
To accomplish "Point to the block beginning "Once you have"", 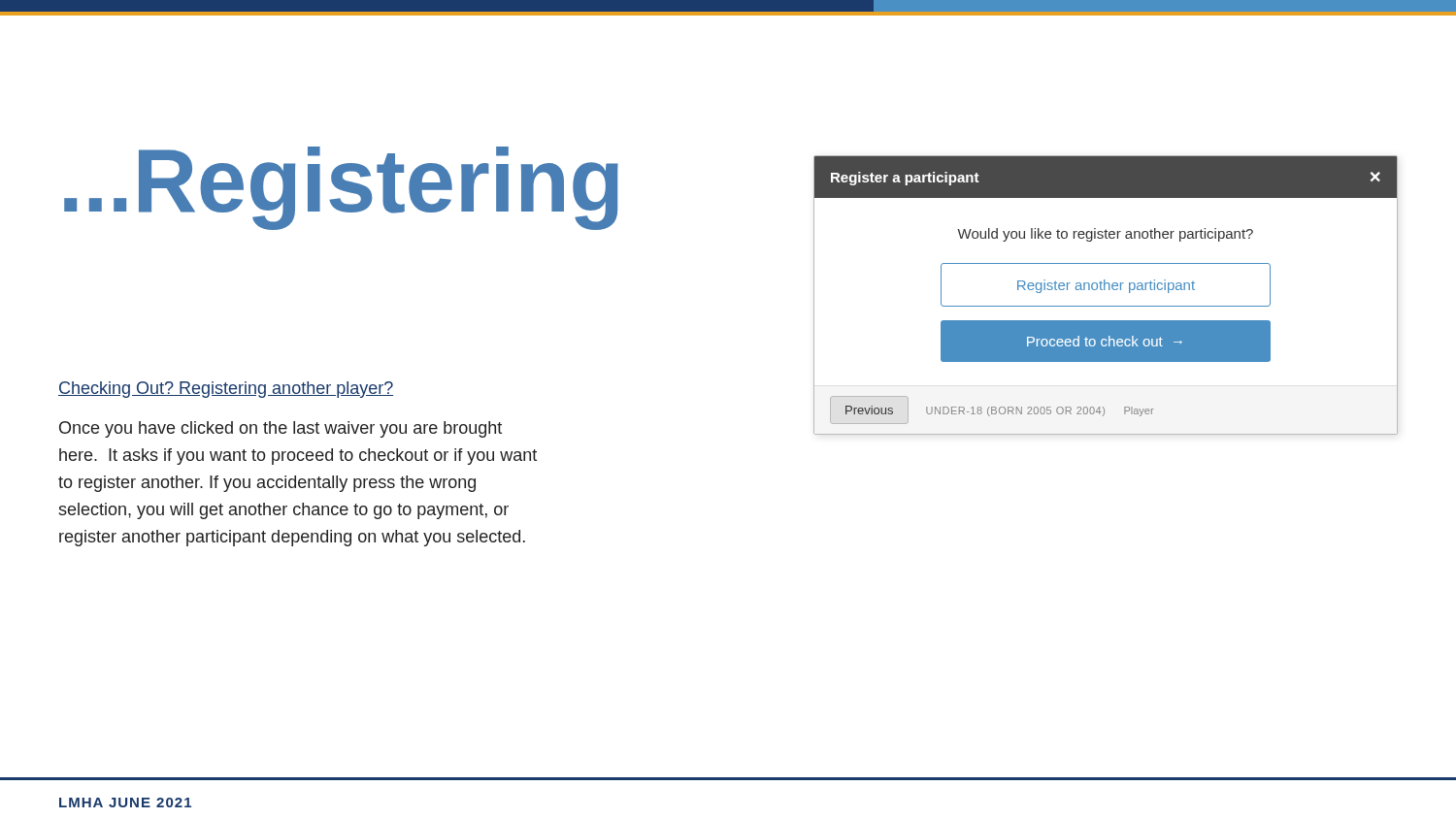I will tap(298, 482).
